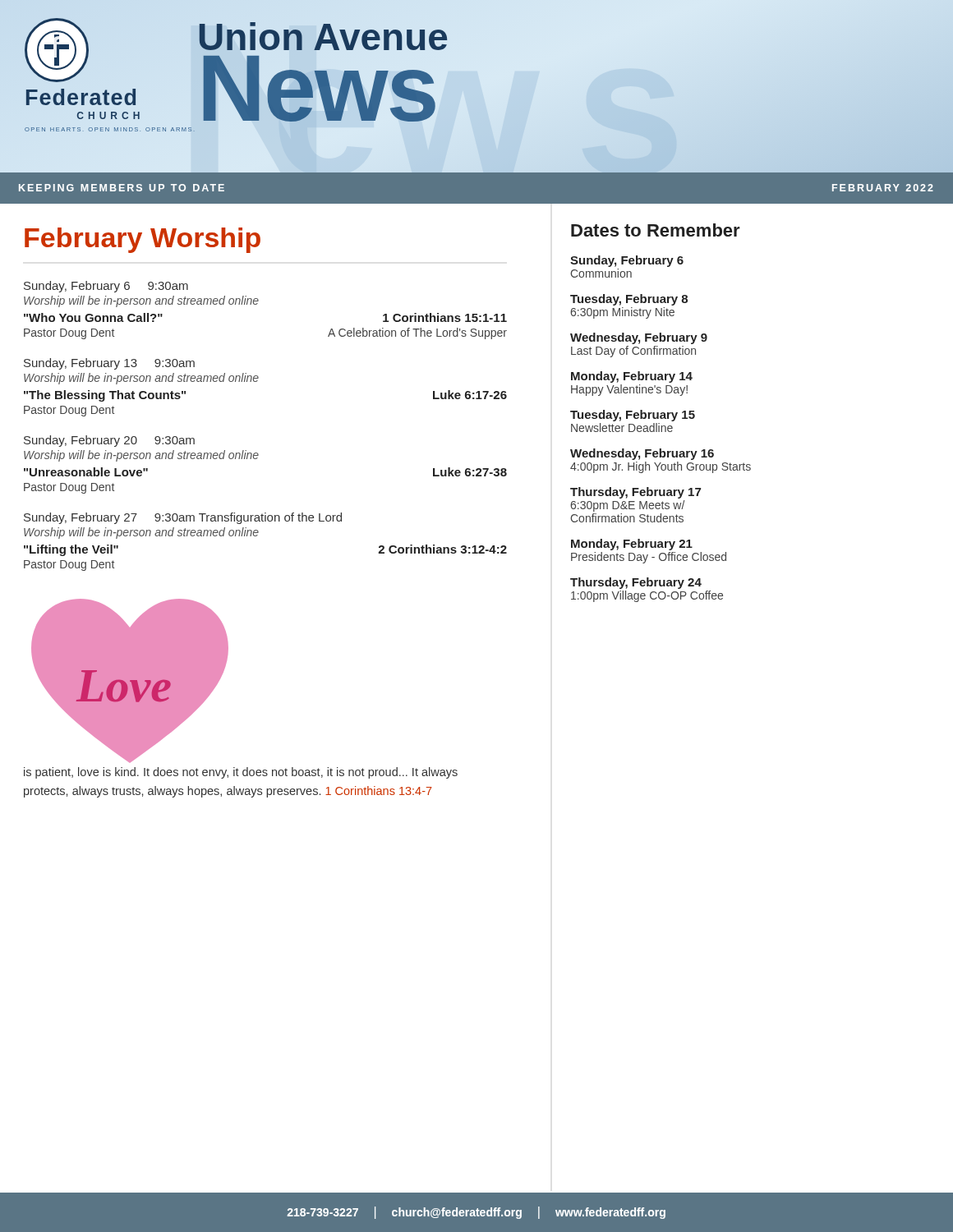
Task: Where does it say "Tuesday, February 8 6:30pm Ministry Nite"?
Action: click(629, 300)
